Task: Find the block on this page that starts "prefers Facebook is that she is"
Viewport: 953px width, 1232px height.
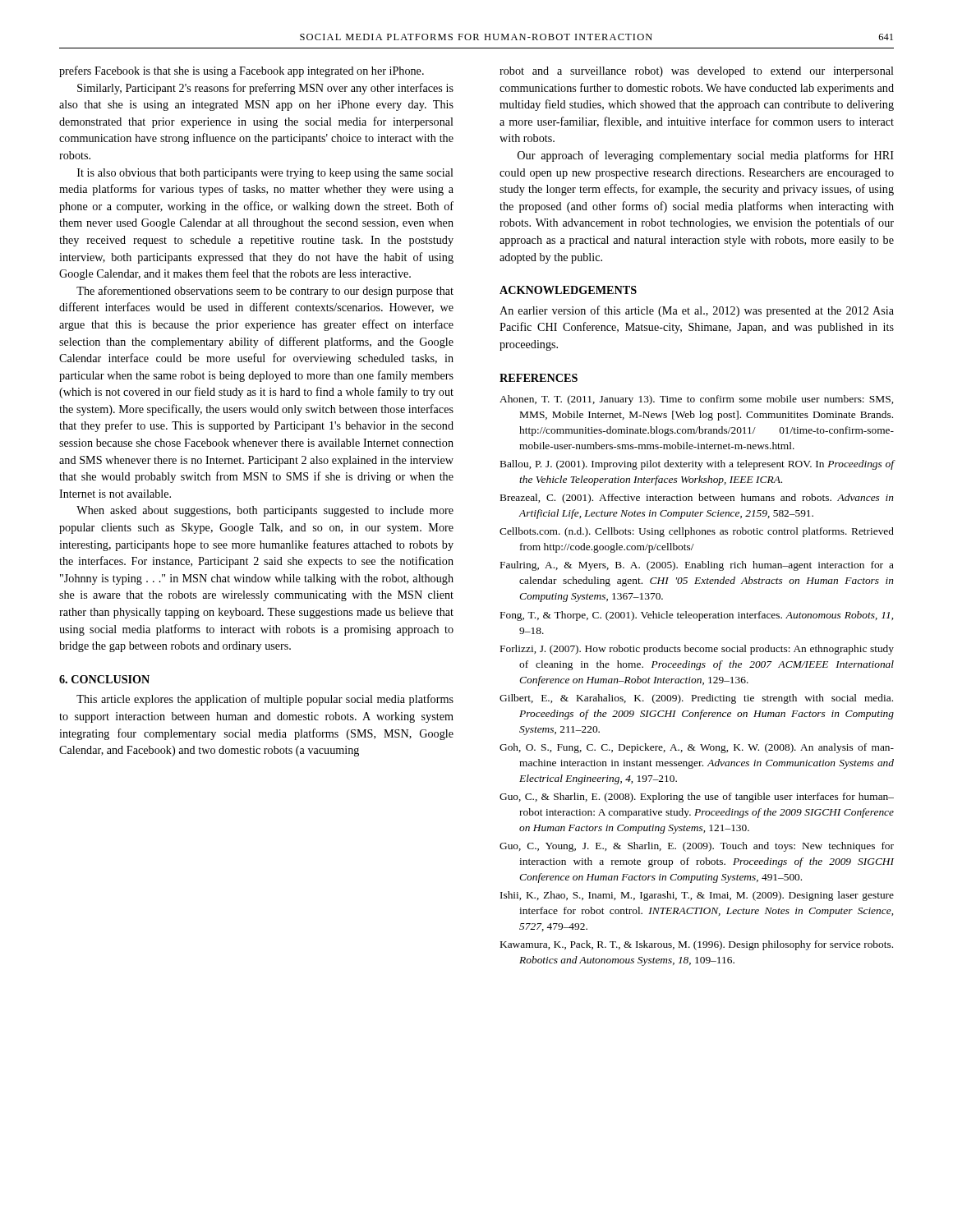Action: click(256, 358)
